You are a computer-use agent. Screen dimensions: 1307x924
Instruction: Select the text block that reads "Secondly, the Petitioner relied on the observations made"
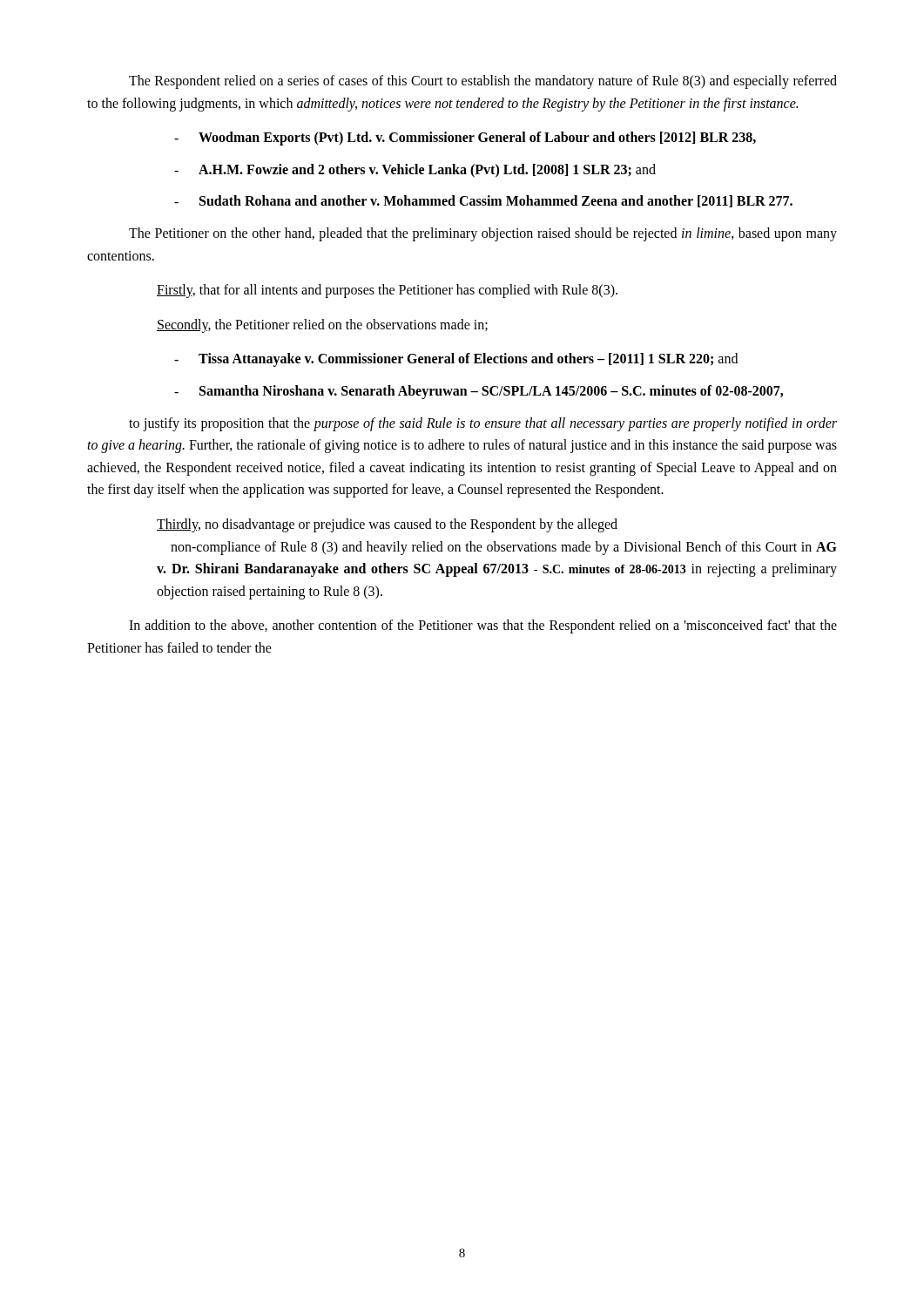(323, 324)
